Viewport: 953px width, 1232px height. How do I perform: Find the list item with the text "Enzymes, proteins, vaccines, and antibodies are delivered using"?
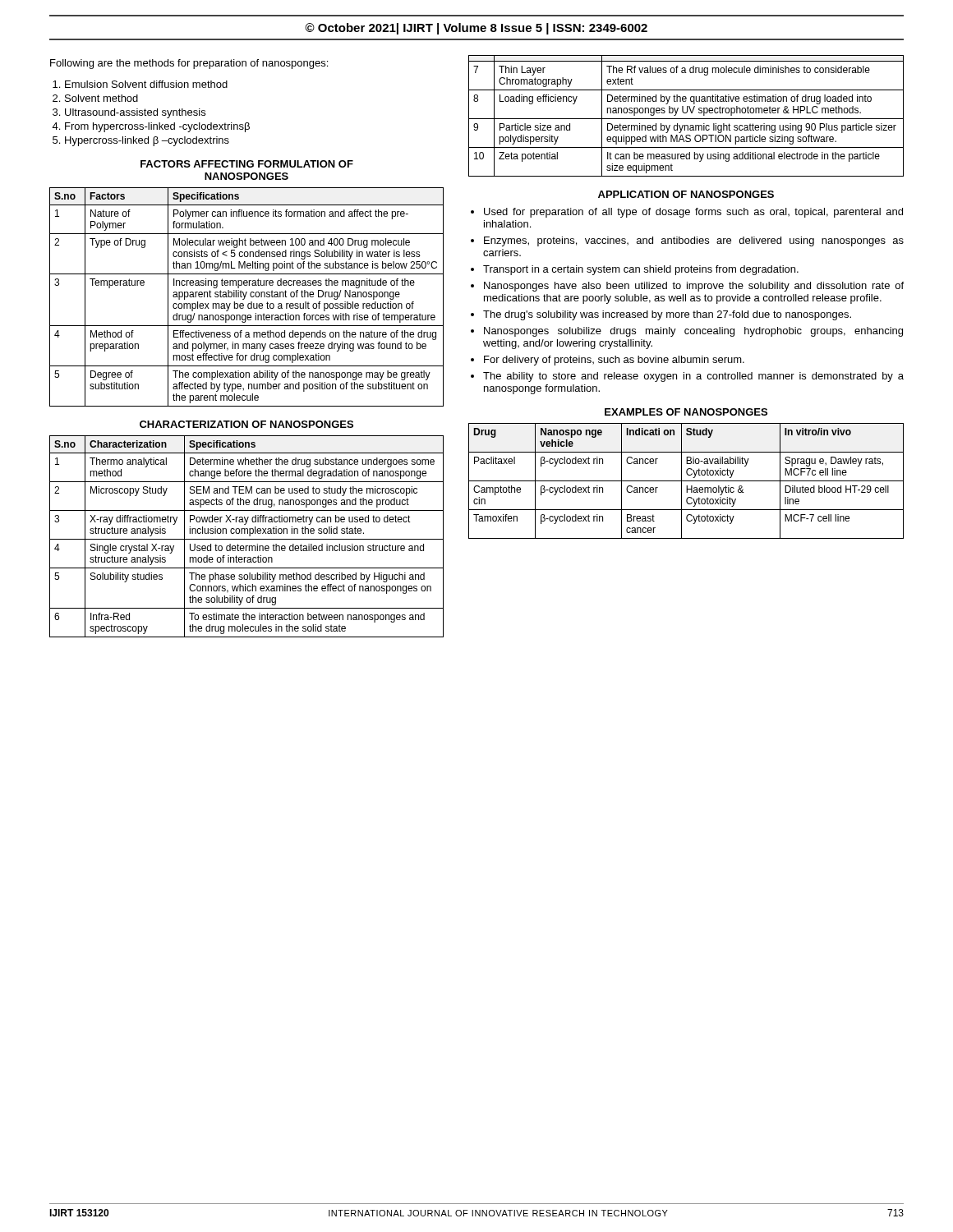coord(693,246)
